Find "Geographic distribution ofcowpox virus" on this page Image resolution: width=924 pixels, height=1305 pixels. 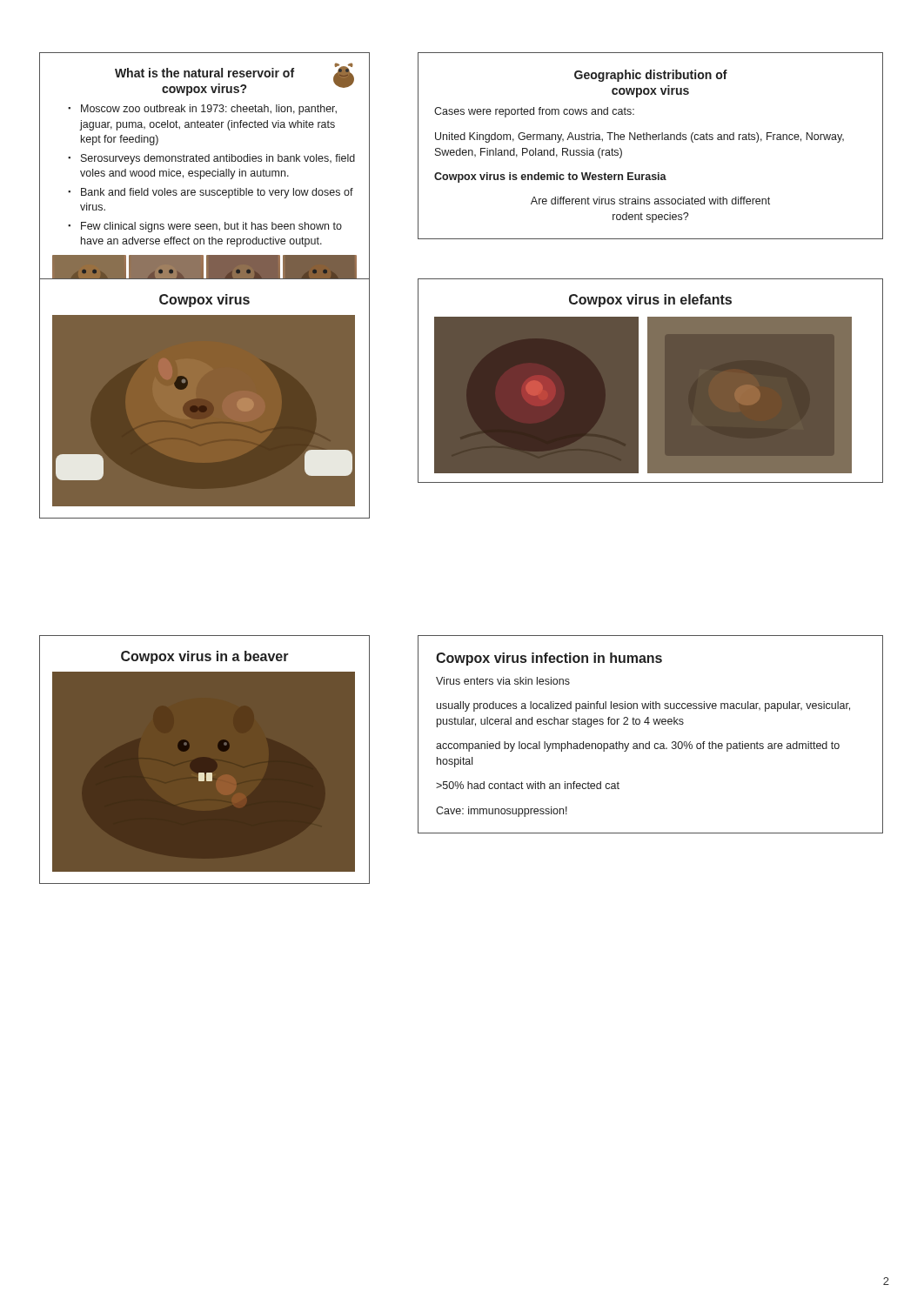tap(650, 83)
